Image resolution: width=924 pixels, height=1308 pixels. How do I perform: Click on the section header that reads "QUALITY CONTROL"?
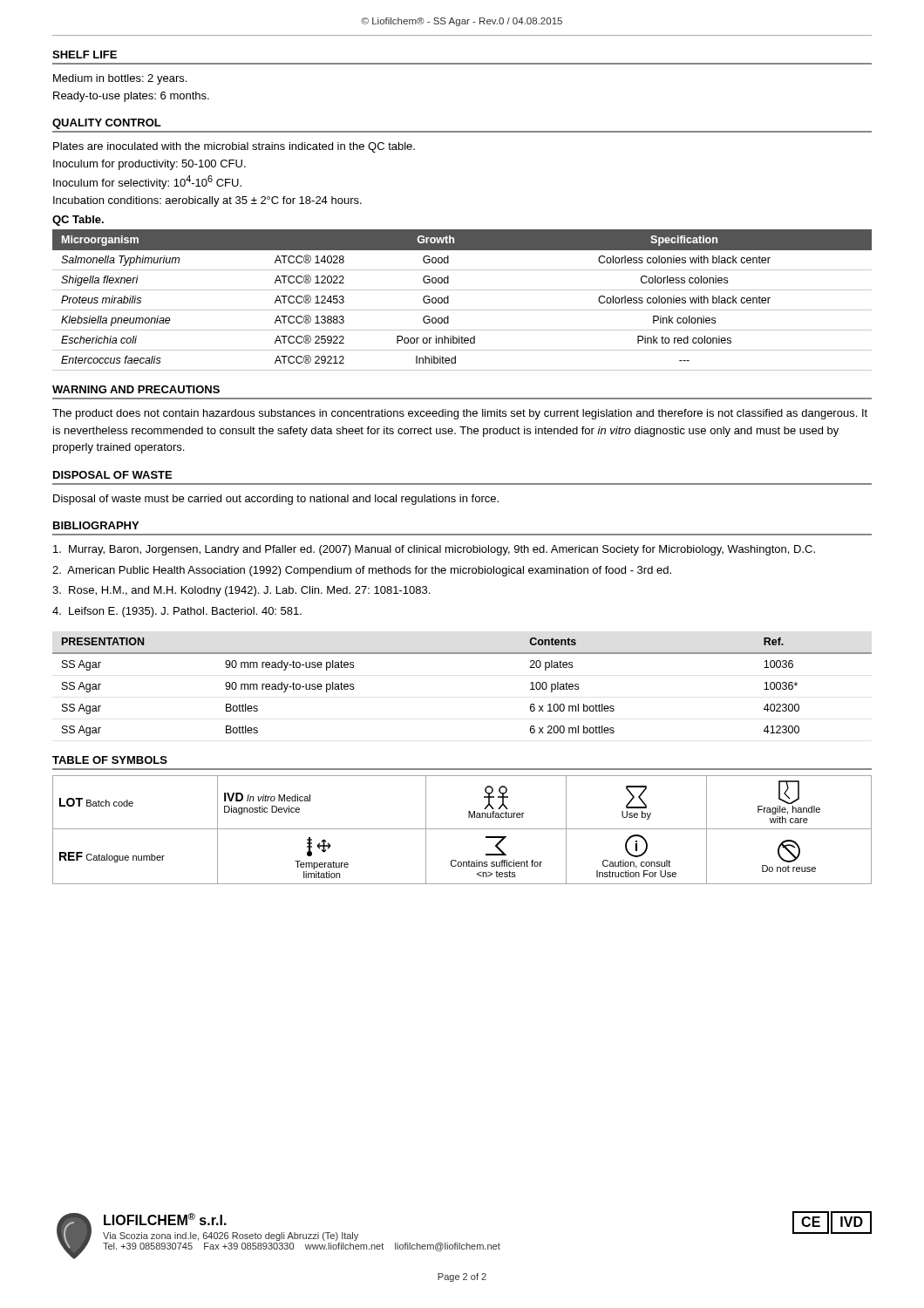[x=107, y=123]
